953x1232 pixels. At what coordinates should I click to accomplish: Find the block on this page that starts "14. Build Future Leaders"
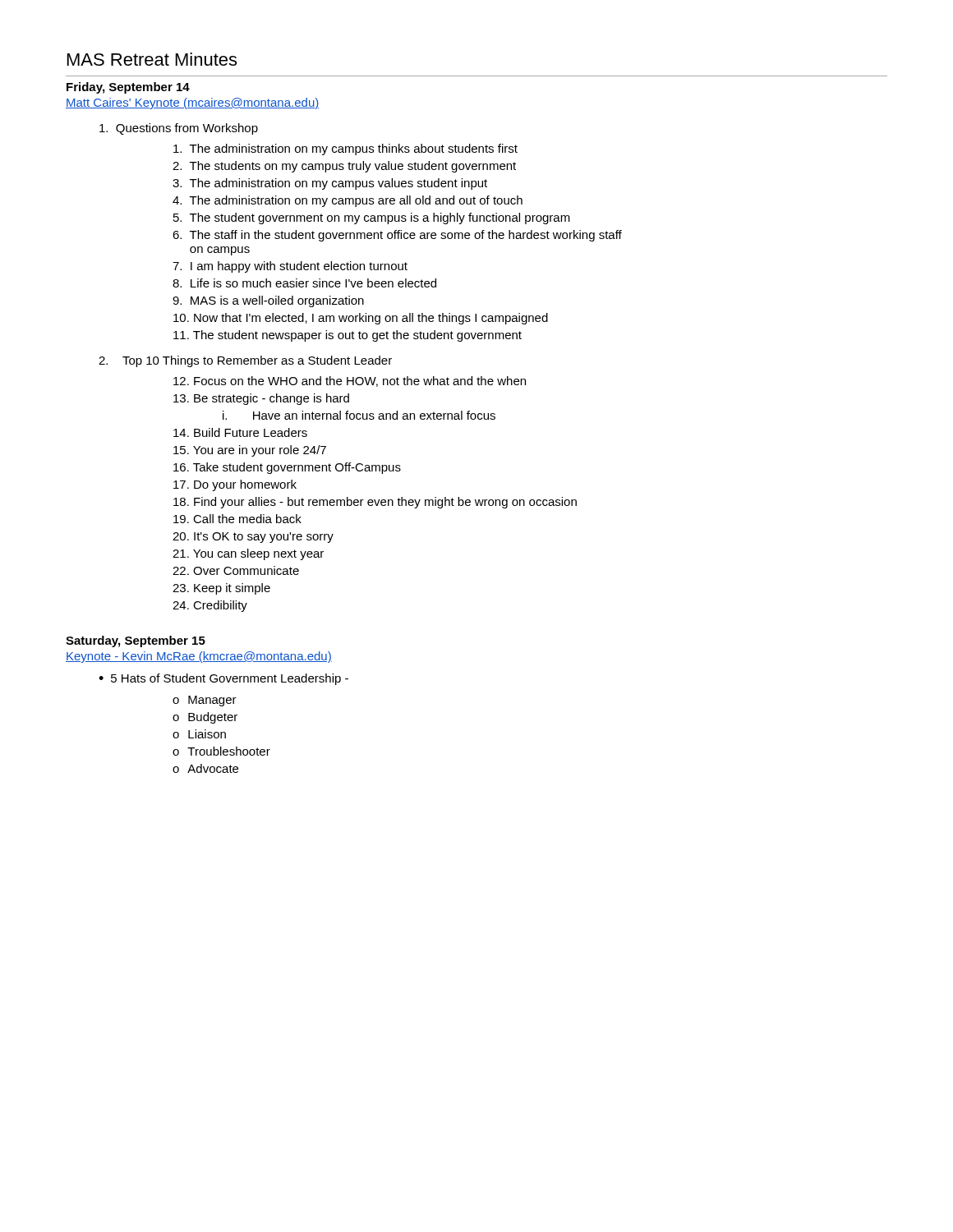(x=240, y=432)
